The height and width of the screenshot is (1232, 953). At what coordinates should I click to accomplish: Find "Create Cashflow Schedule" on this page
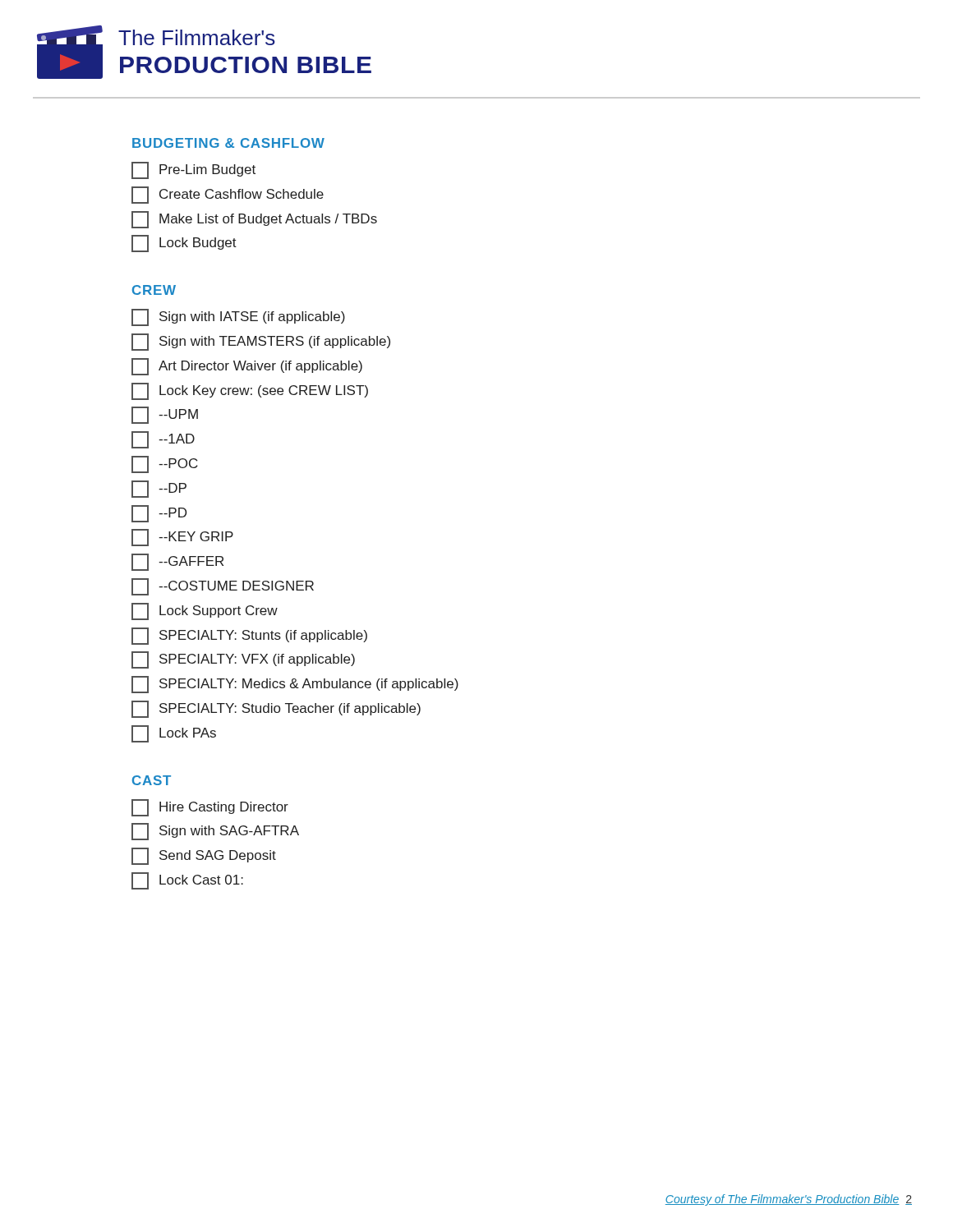(228, 195)
